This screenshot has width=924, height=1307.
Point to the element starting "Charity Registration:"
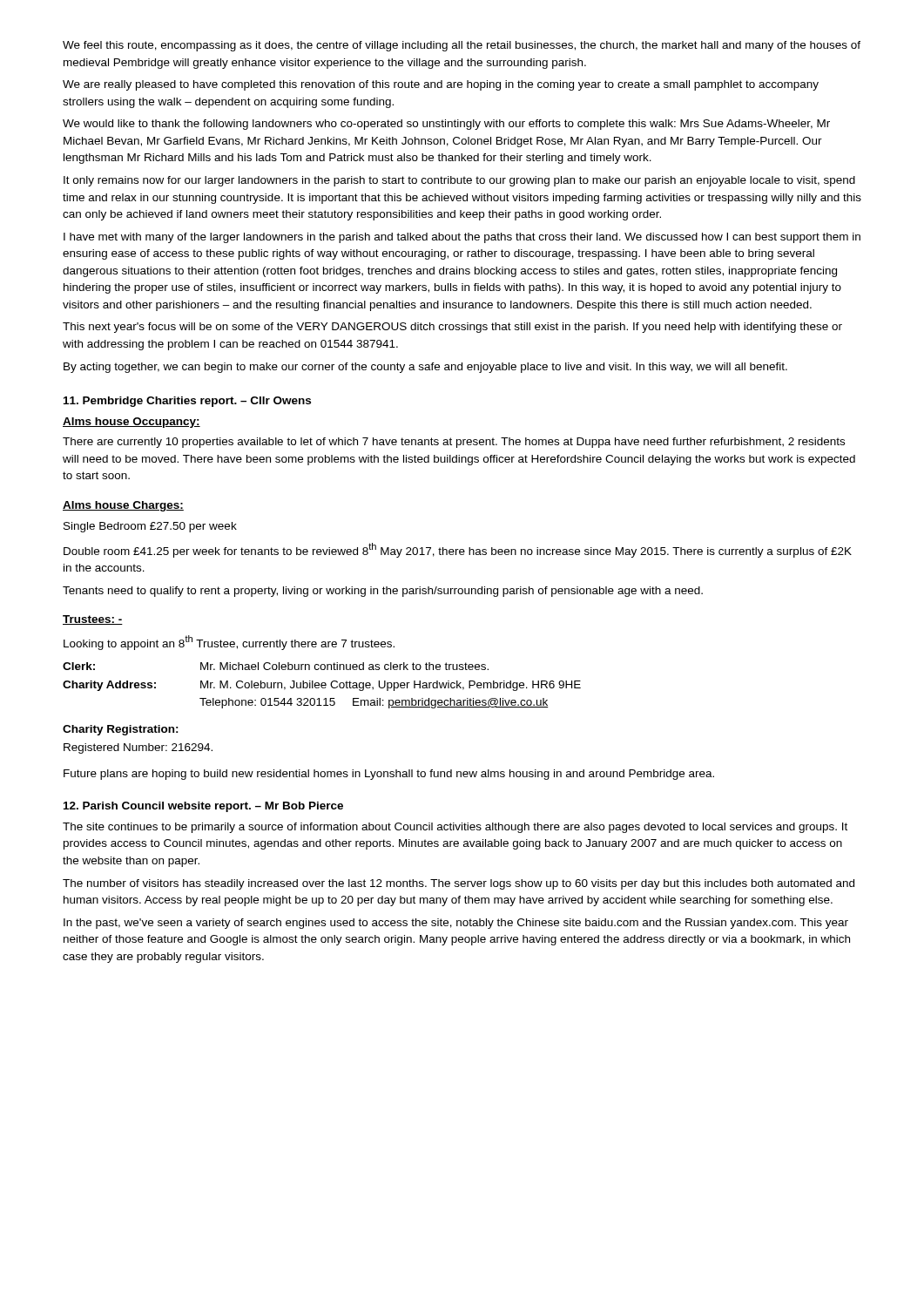pos(121,729)
